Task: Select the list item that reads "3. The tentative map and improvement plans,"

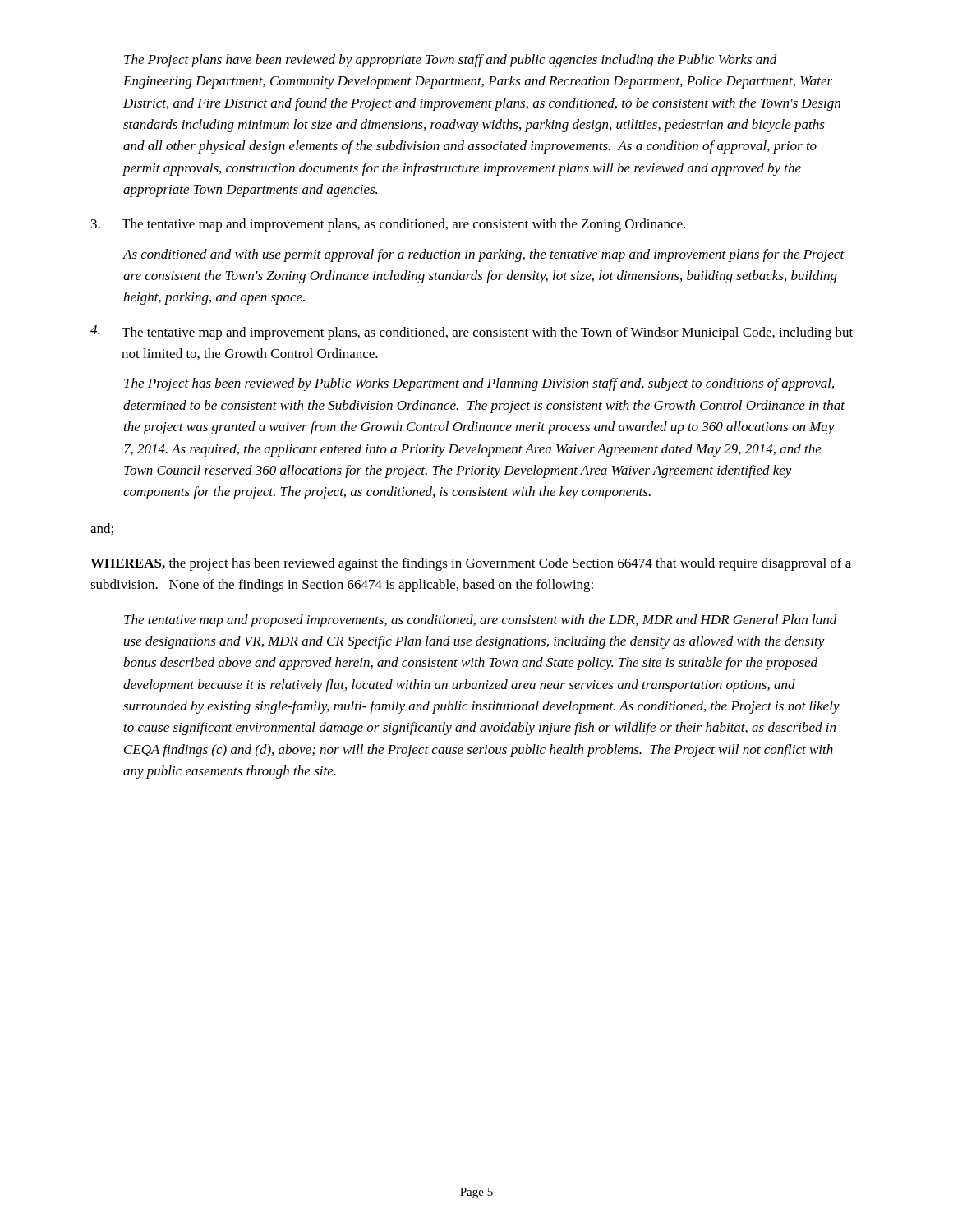Action: (476, 225)
